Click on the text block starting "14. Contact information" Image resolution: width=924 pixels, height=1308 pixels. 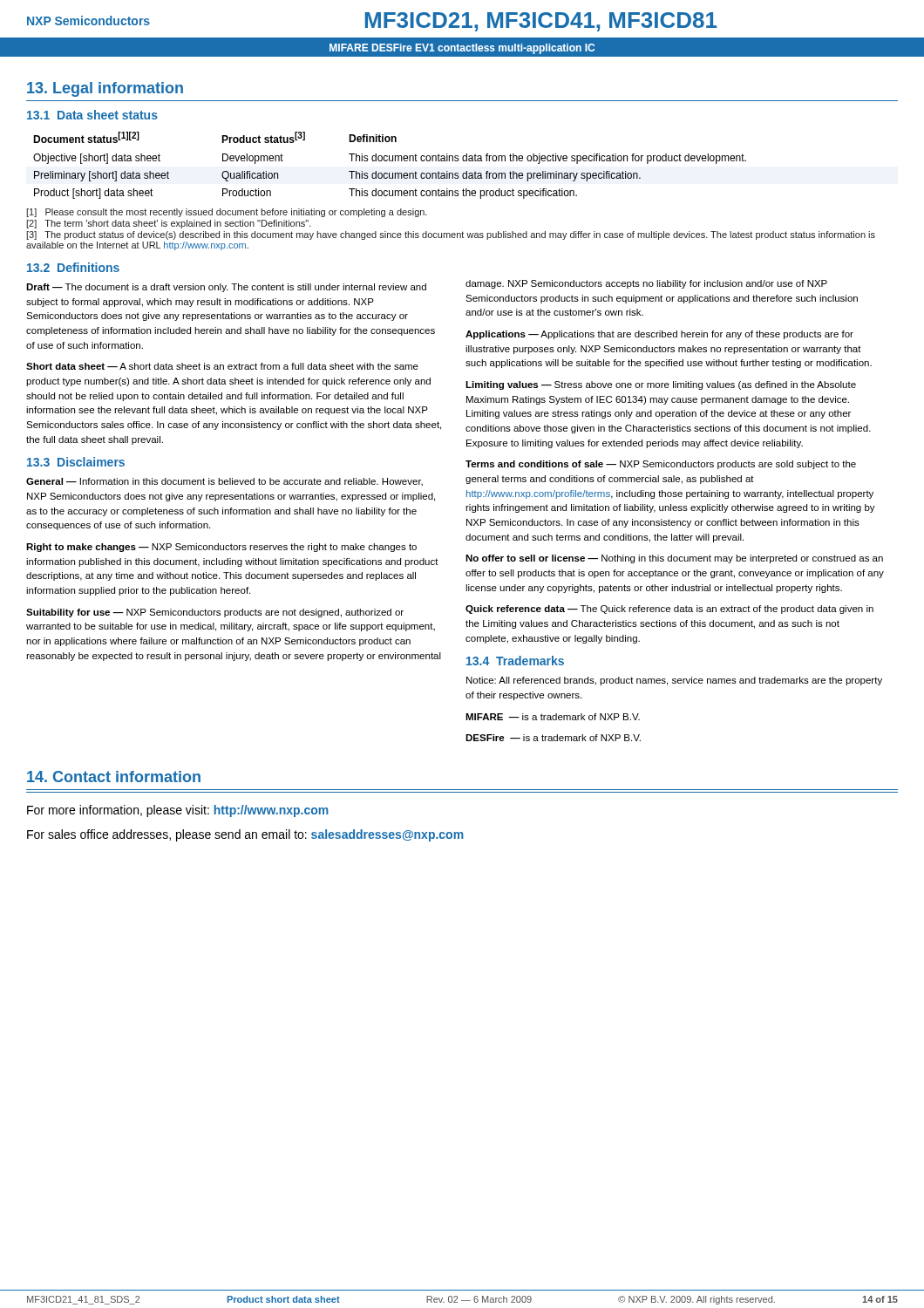click(x=114, y=777)
